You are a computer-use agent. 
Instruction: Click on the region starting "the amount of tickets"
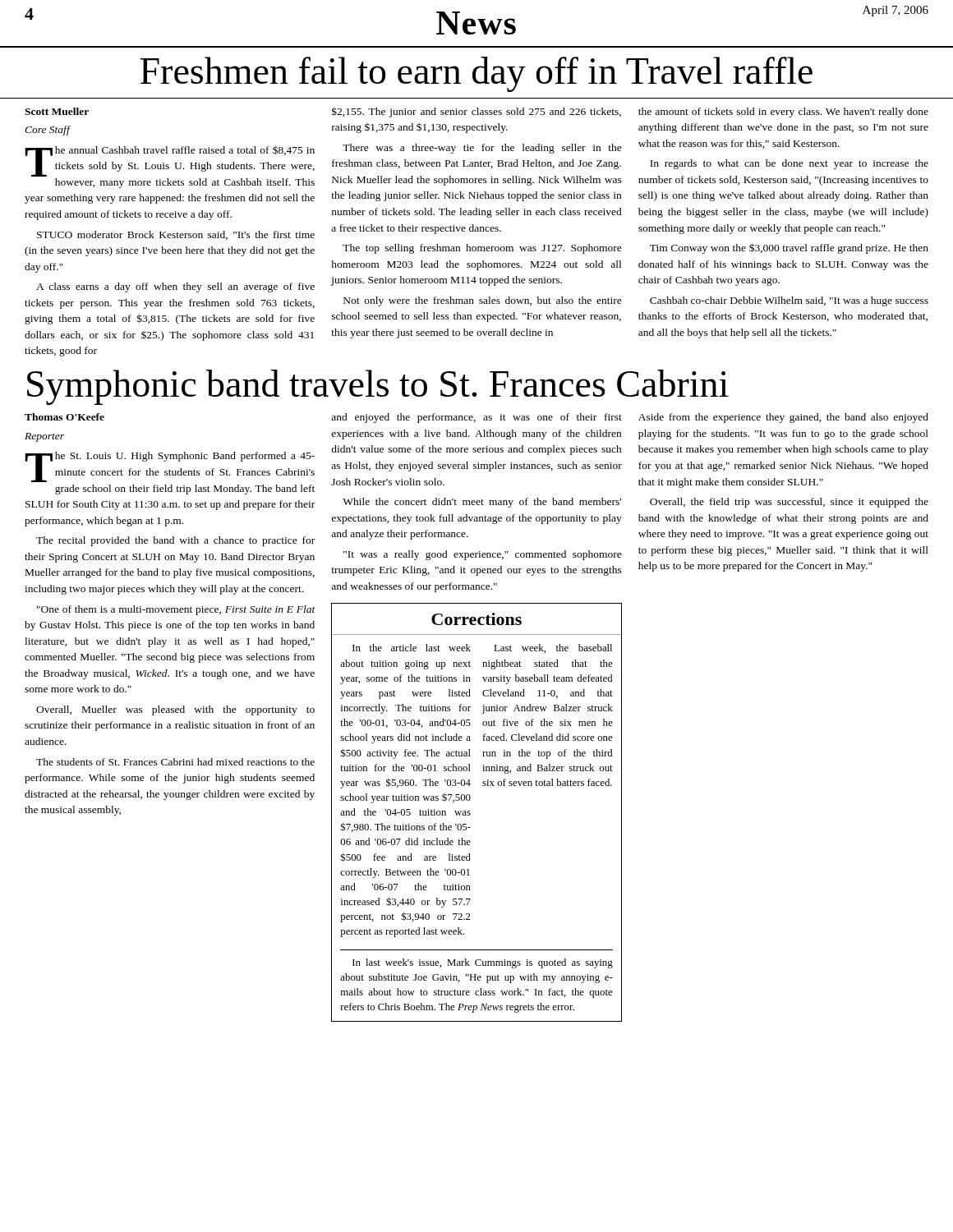point(783,222)
